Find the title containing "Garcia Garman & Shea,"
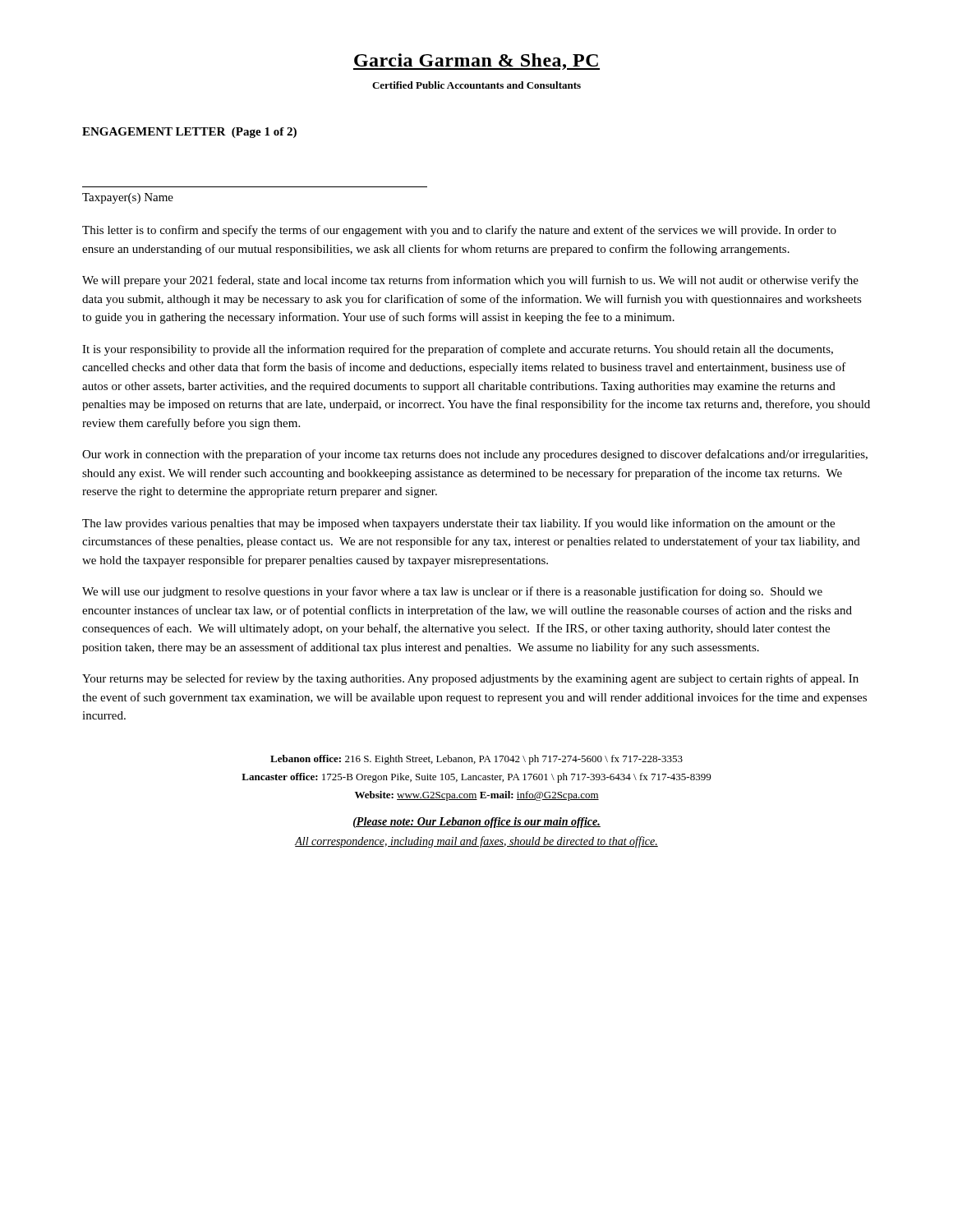The height and width of the screenshot is (1232, 953). [x=476, y=60]
